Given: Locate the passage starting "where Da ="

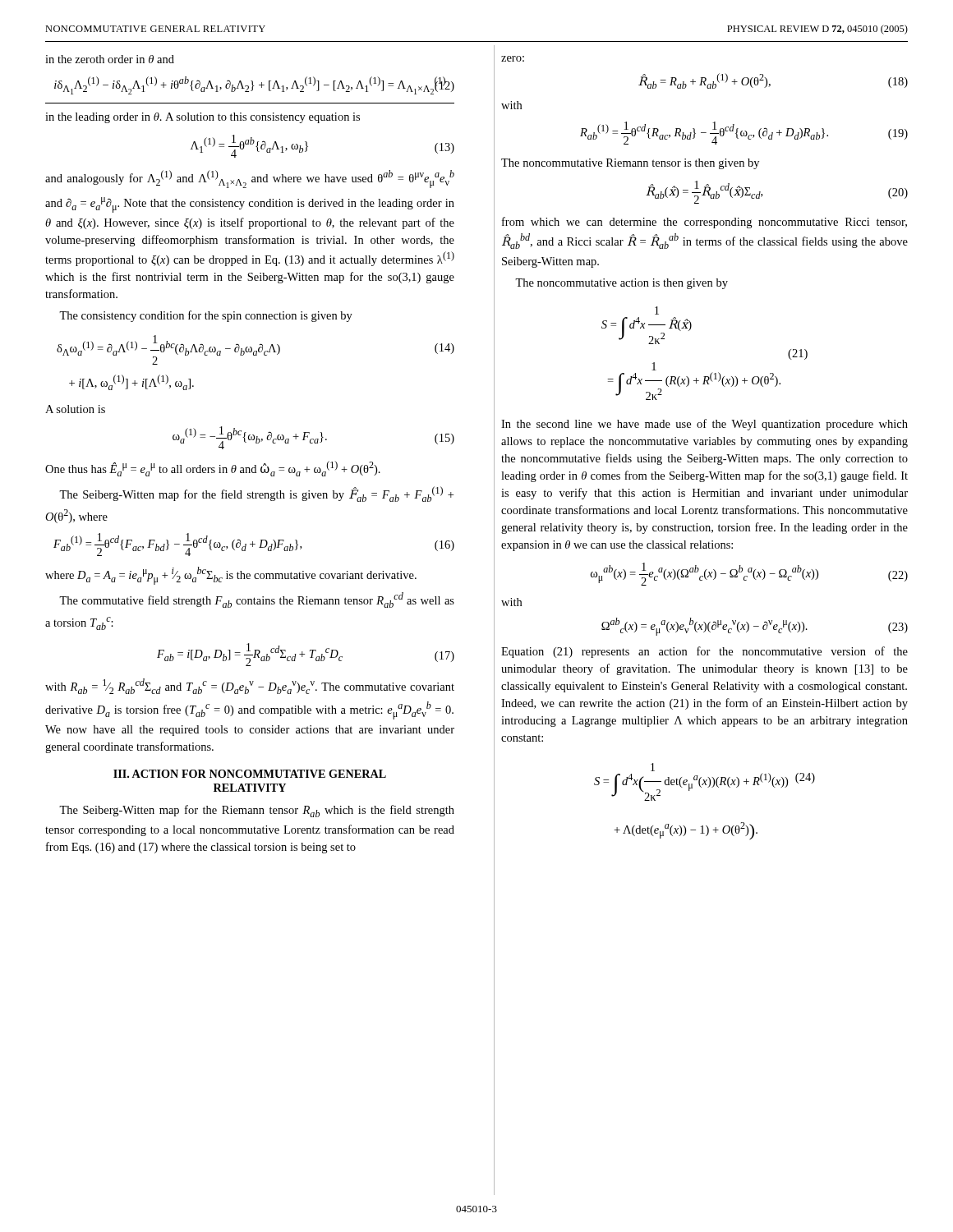Looking at the screenshot, I should click(x=231, y=575).
